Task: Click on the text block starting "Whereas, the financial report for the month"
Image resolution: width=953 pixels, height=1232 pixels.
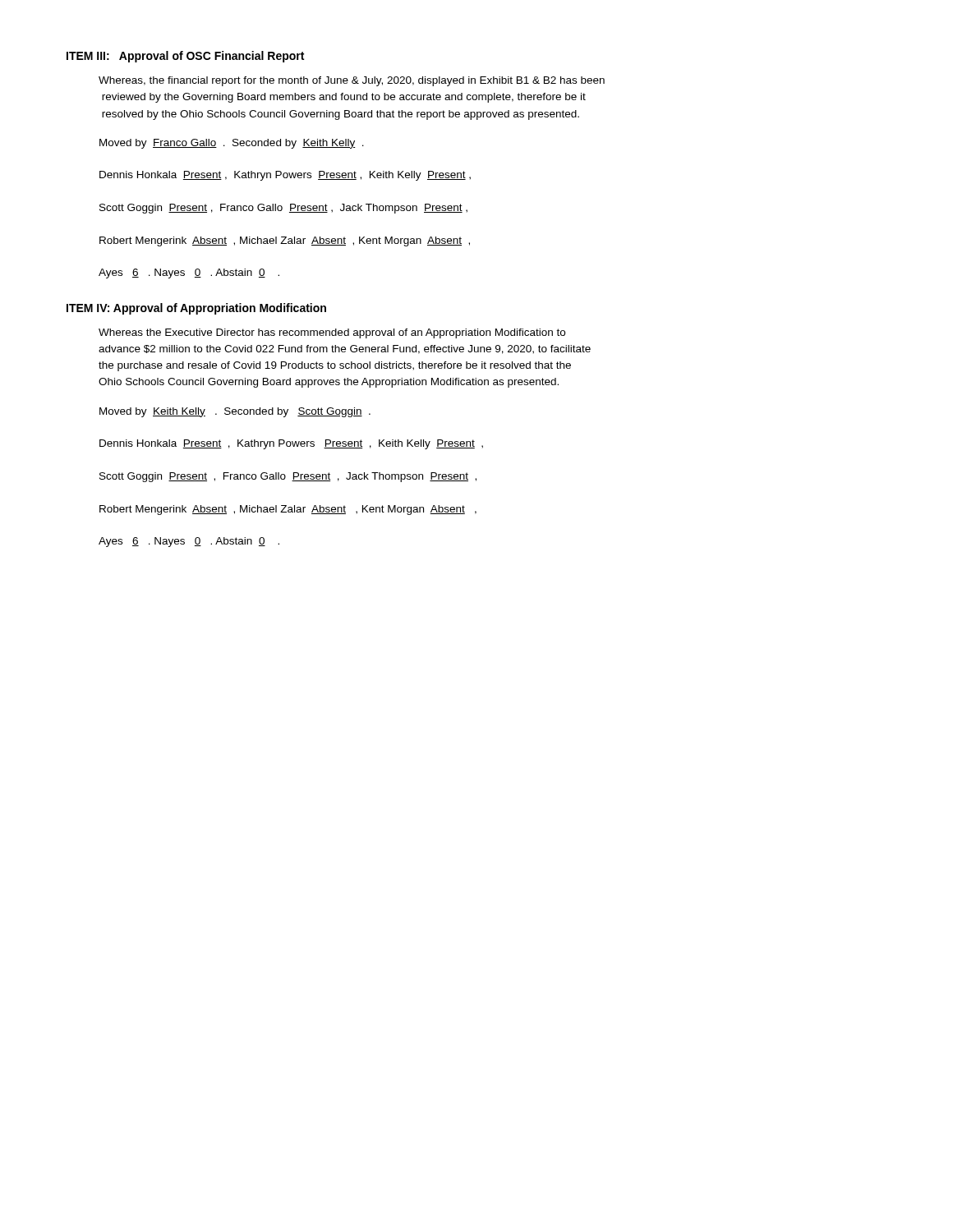Action: [x=352, y=97]
